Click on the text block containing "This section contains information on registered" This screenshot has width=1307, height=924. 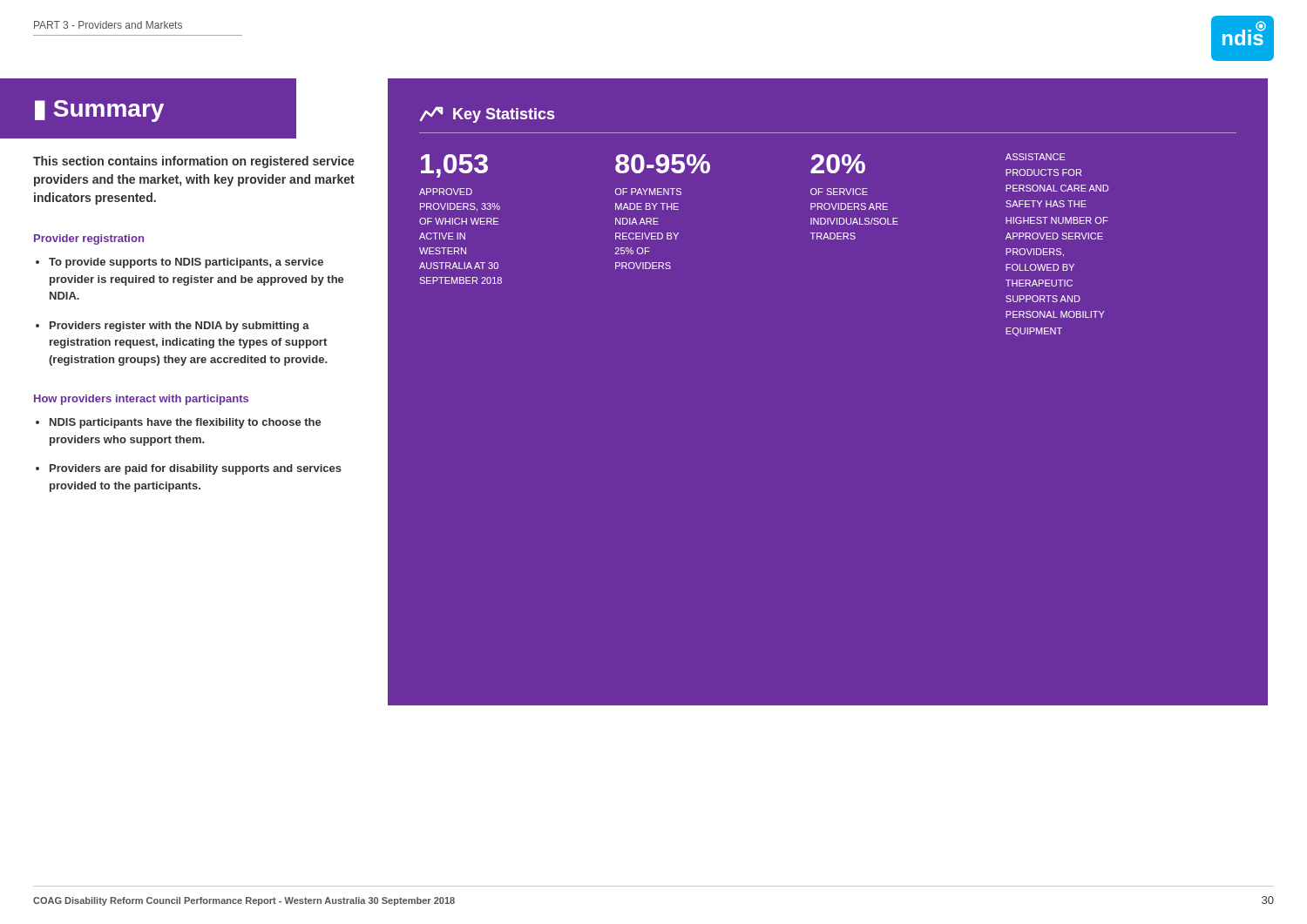tap(194, 179)
